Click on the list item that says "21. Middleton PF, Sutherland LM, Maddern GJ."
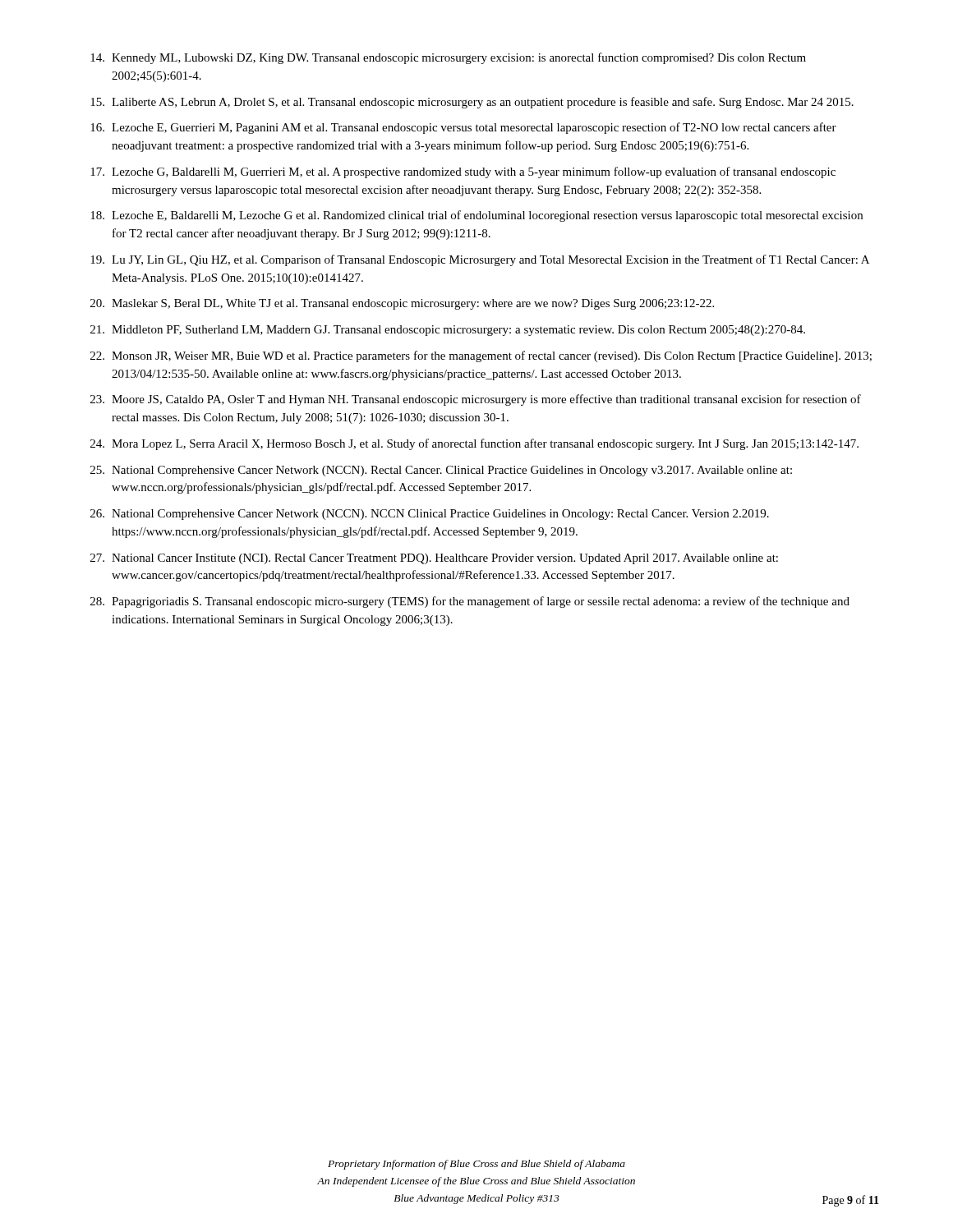Viewport: 953px width, 1232px height. click(476, 330)
